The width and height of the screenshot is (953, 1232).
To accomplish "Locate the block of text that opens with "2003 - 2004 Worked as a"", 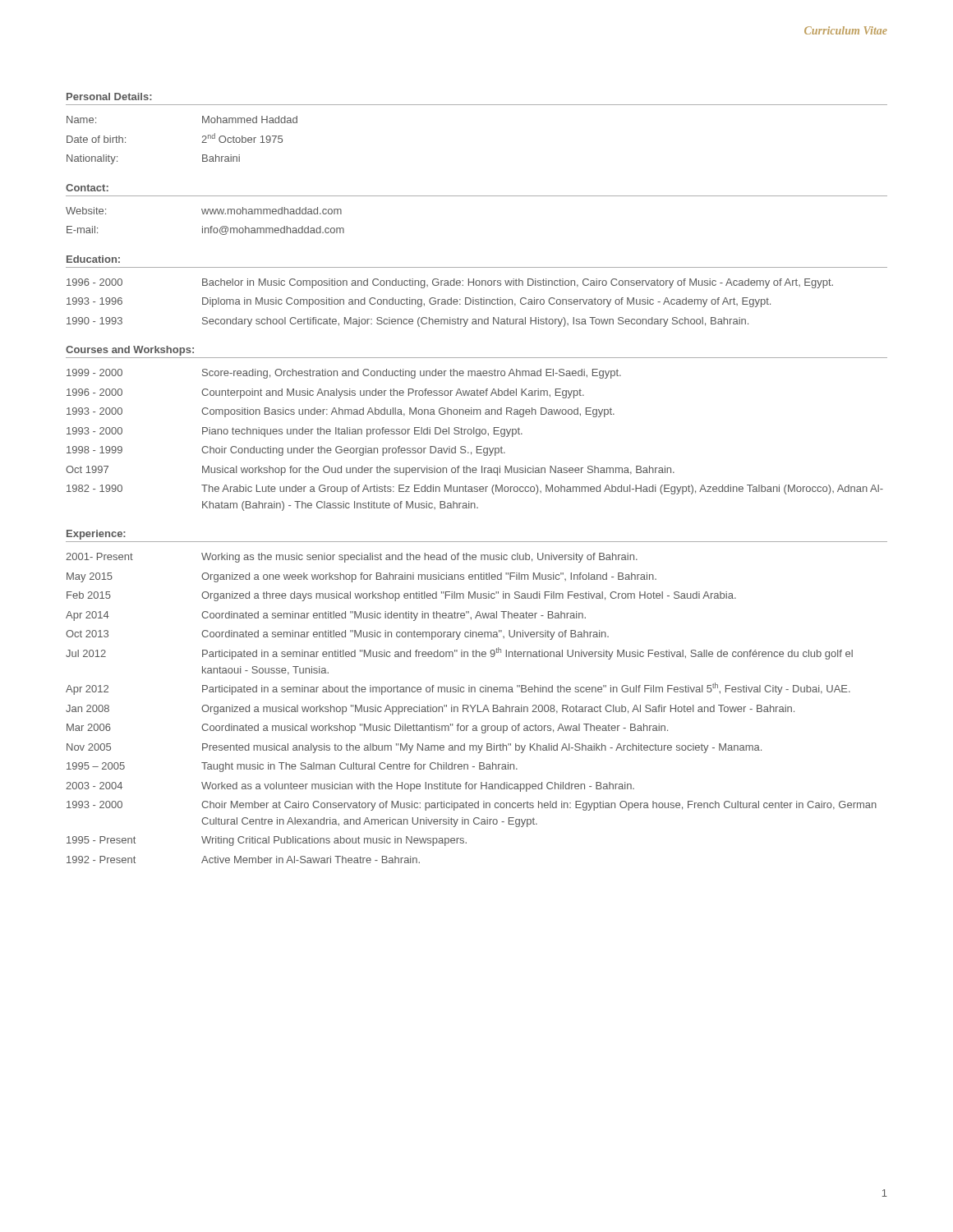I will pos(476,786).
